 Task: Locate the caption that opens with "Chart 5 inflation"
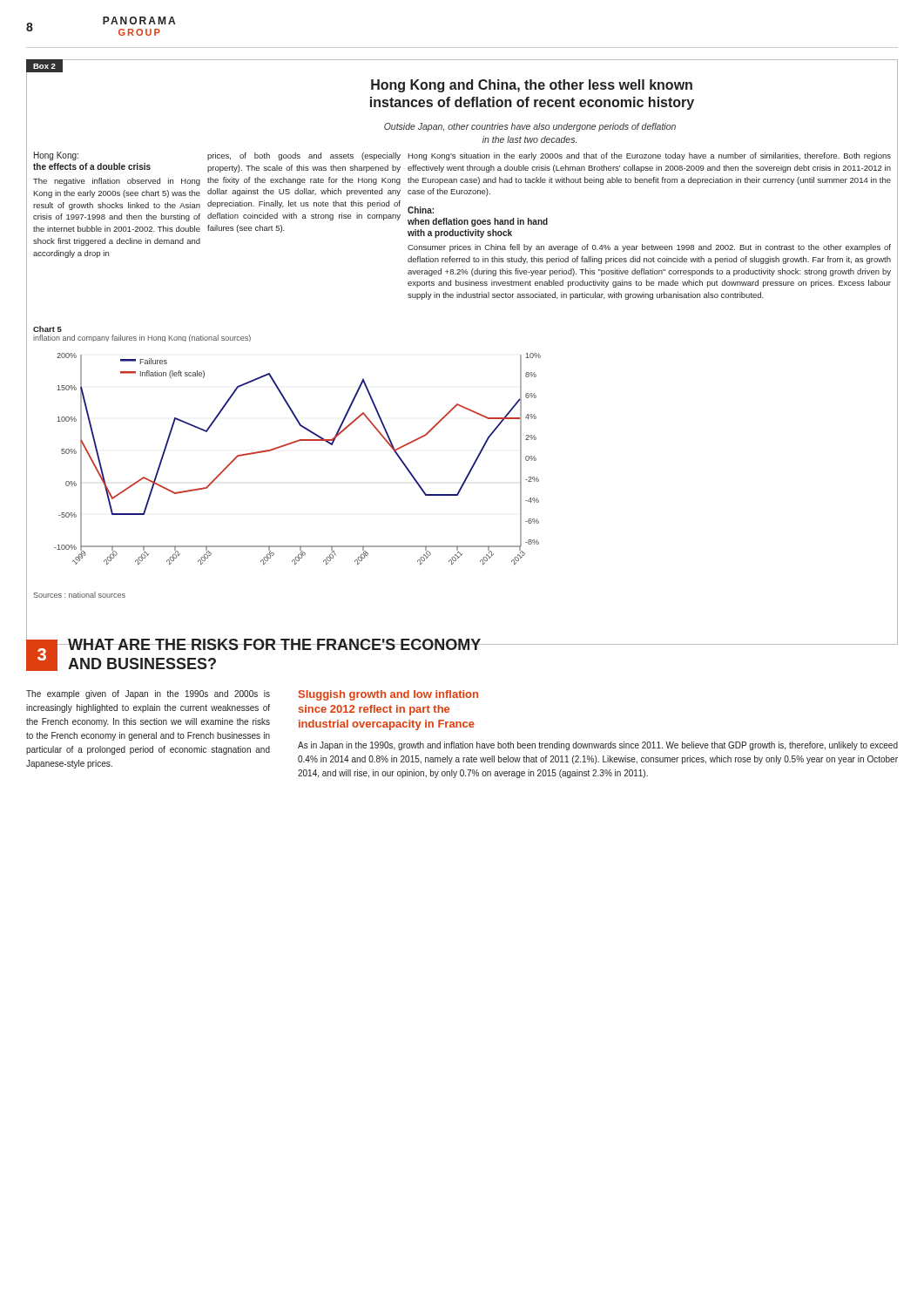point(142,333)
